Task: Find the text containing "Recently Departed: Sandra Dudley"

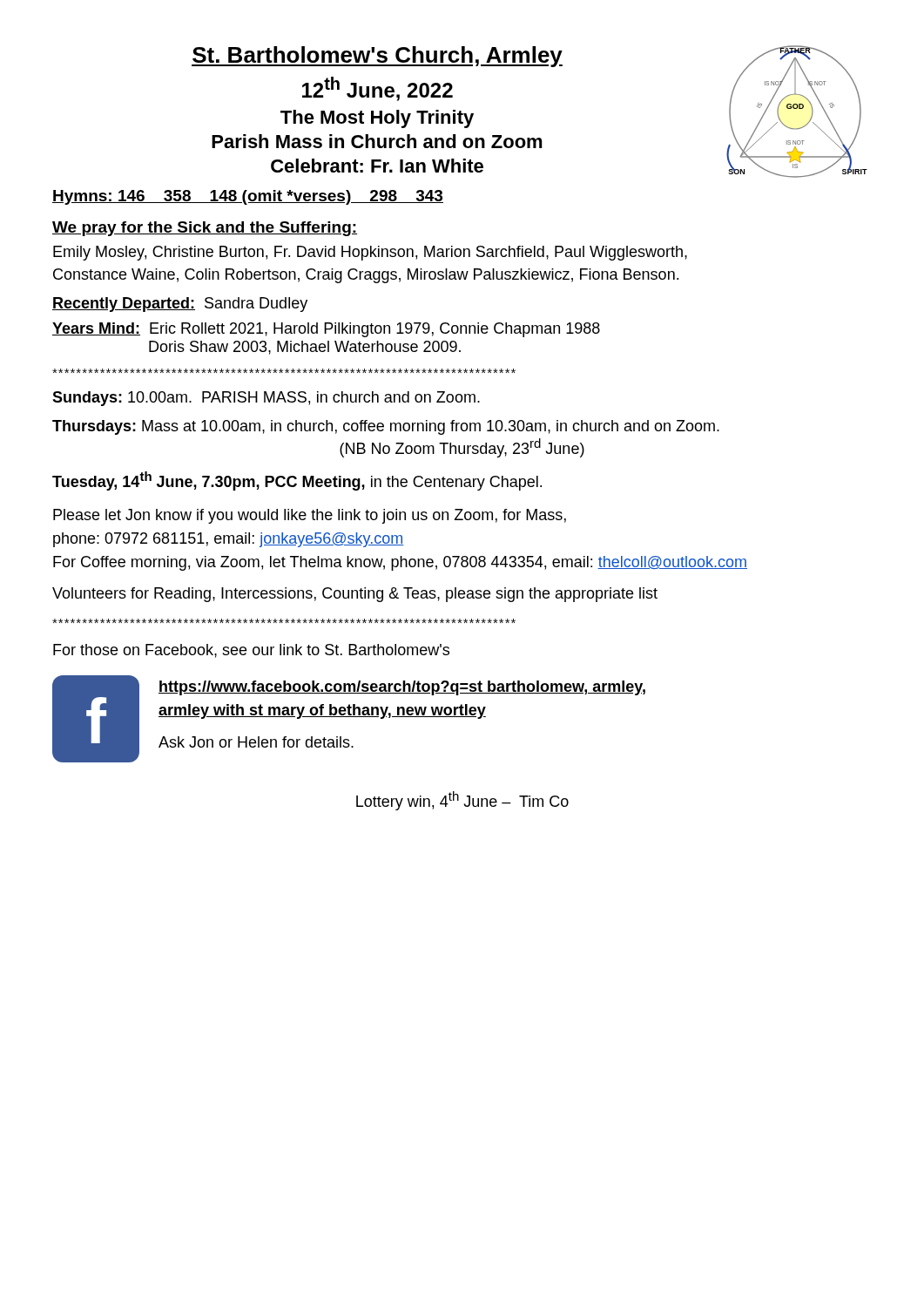Action: [x=180, y=303]
